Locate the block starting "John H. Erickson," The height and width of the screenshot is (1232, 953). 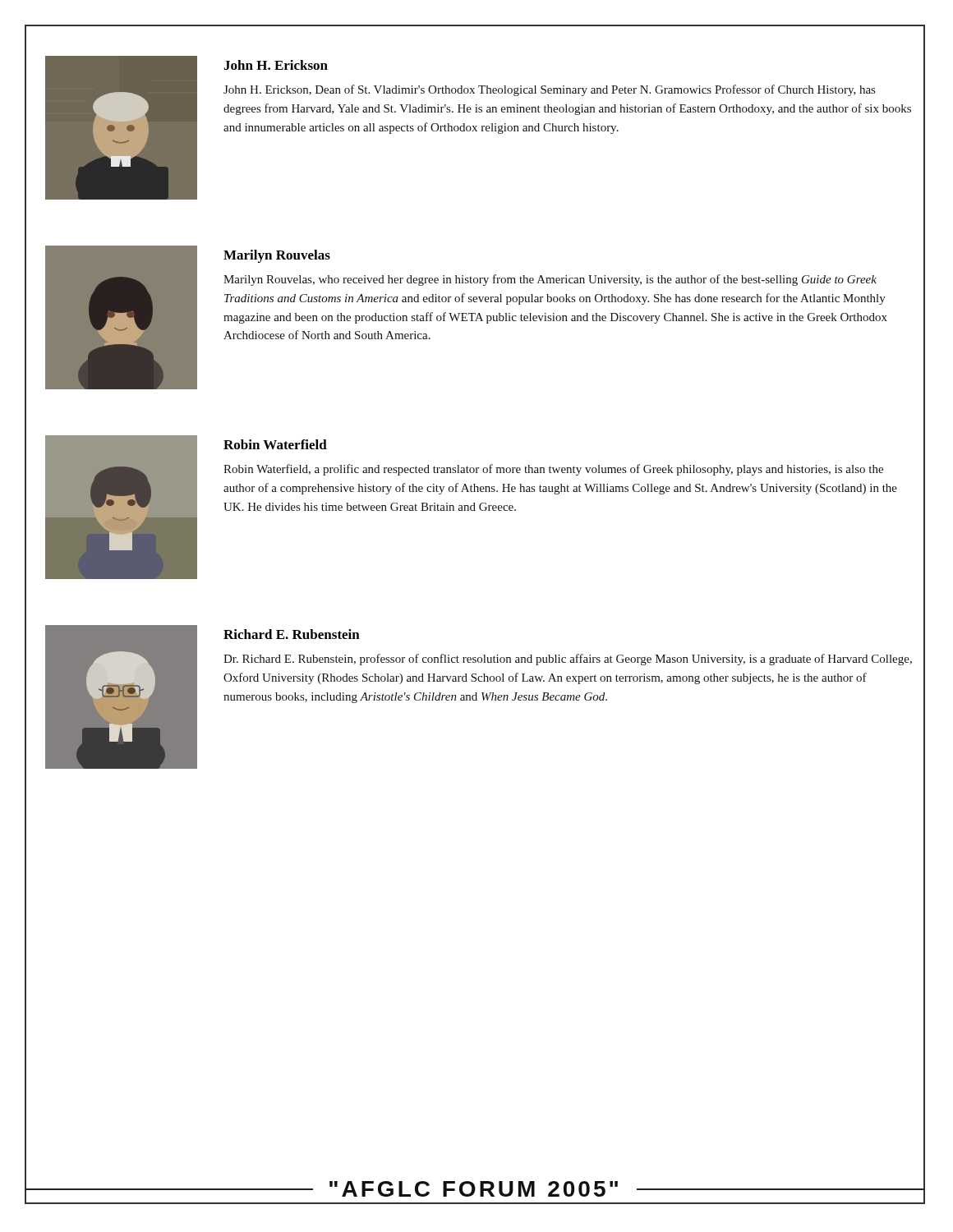[568, 108]
